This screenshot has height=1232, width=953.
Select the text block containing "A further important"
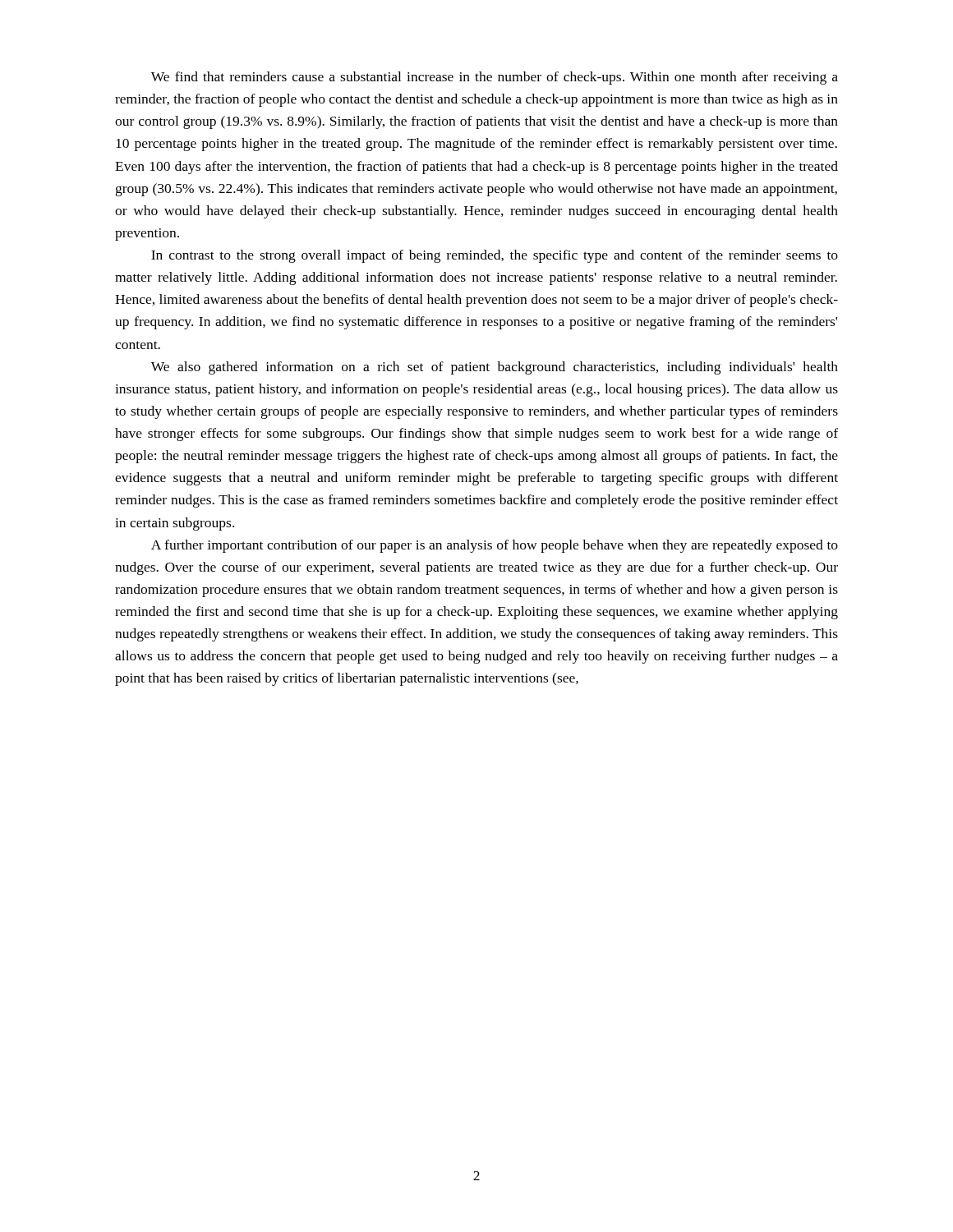coord(476,611)
